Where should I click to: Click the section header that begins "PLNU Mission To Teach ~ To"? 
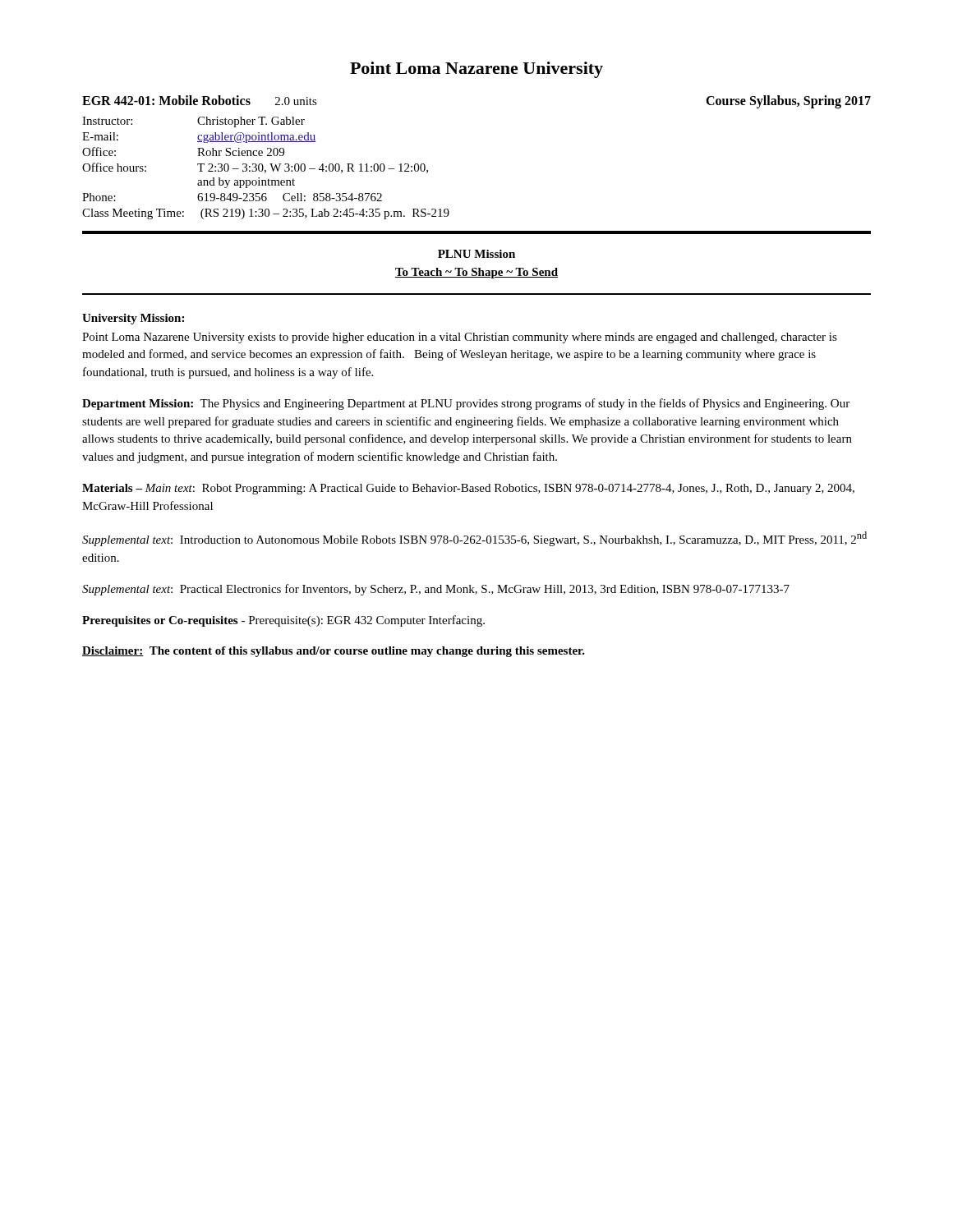point(476,263)
